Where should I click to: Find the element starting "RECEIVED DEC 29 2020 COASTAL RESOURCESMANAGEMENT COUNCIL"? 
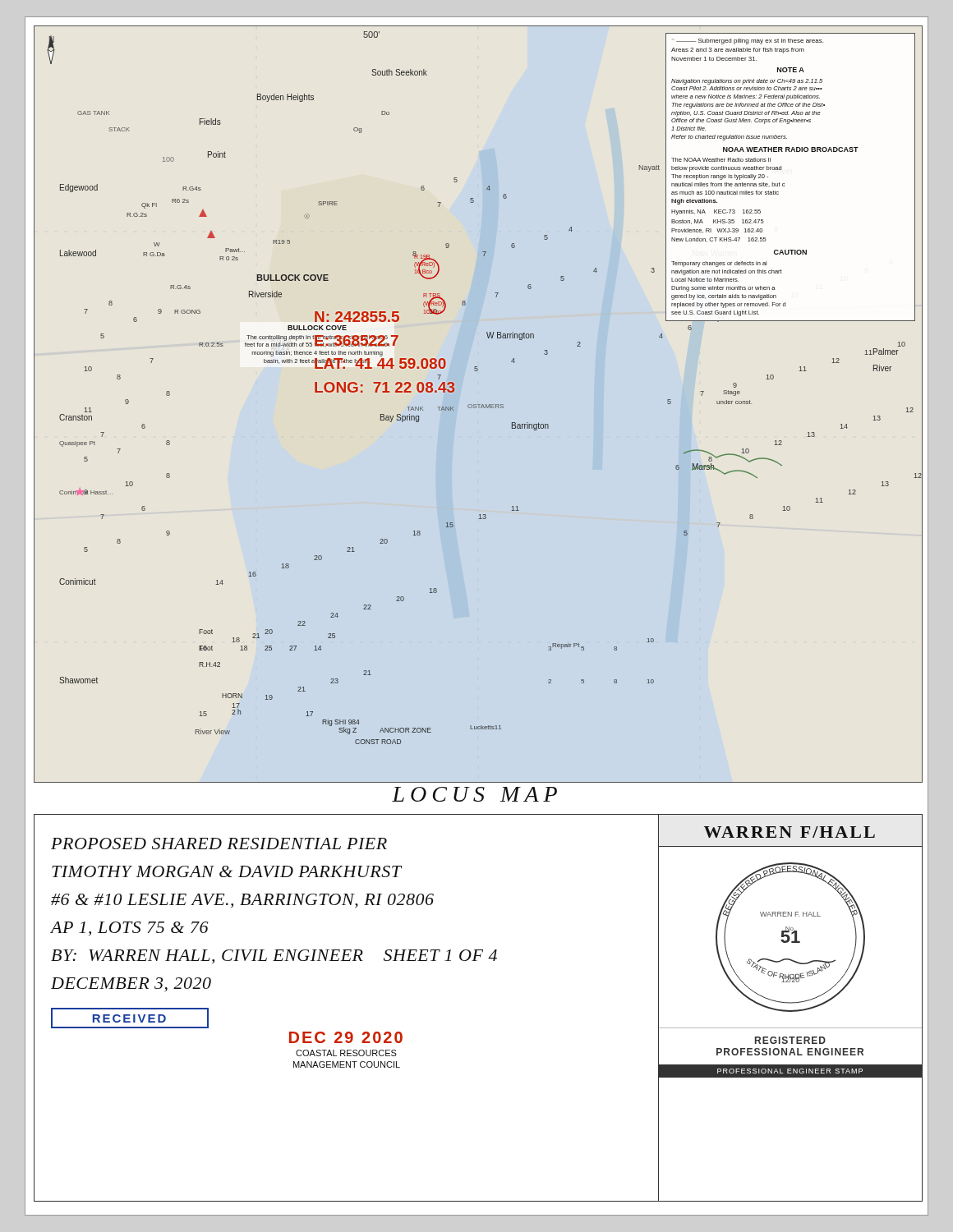[x=346, y=1039]
